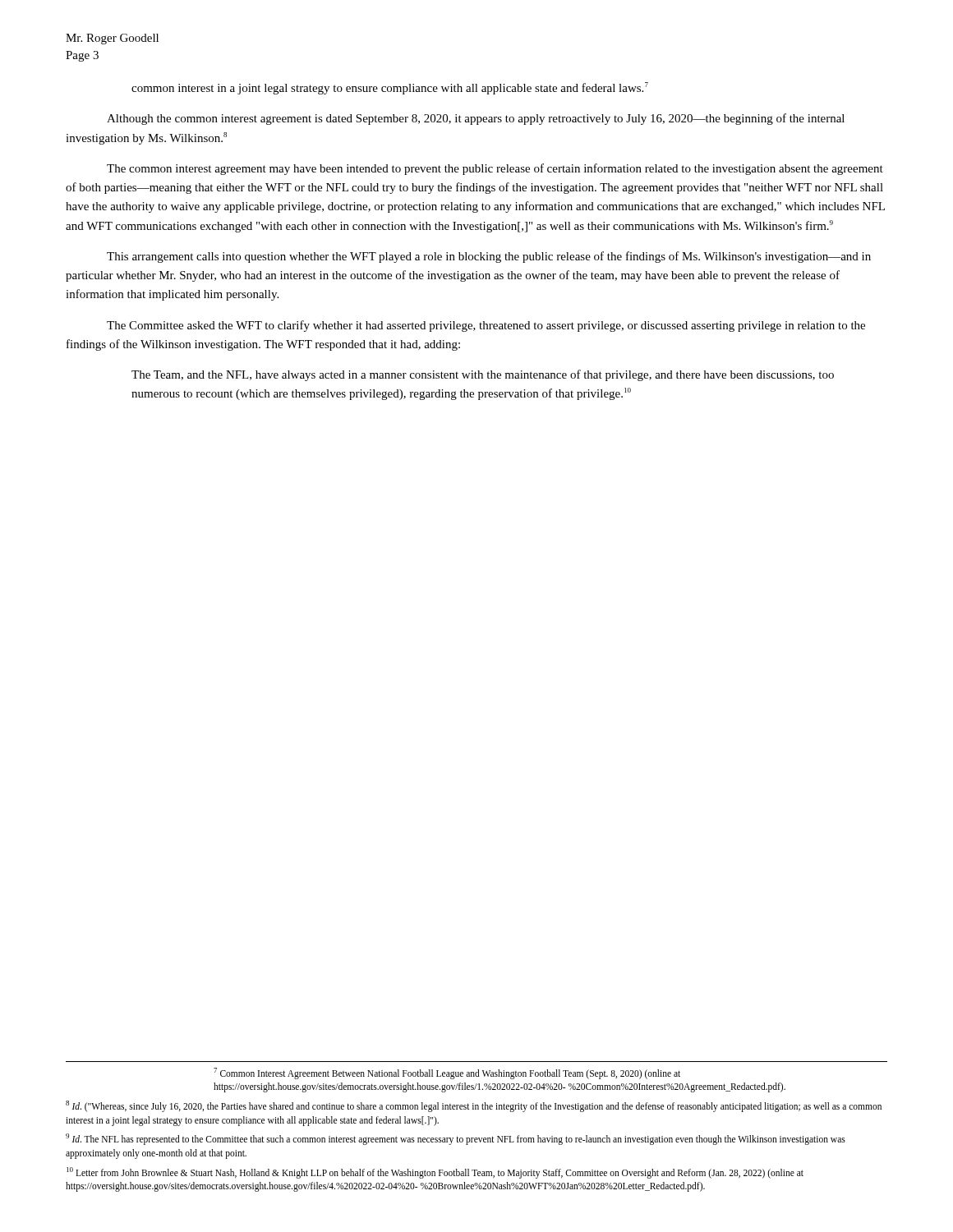The height and width of the screenshot is (1232, 953).
Task: Find the region starting "8 Id. ("Whereas, since"
Action: 474,1112
